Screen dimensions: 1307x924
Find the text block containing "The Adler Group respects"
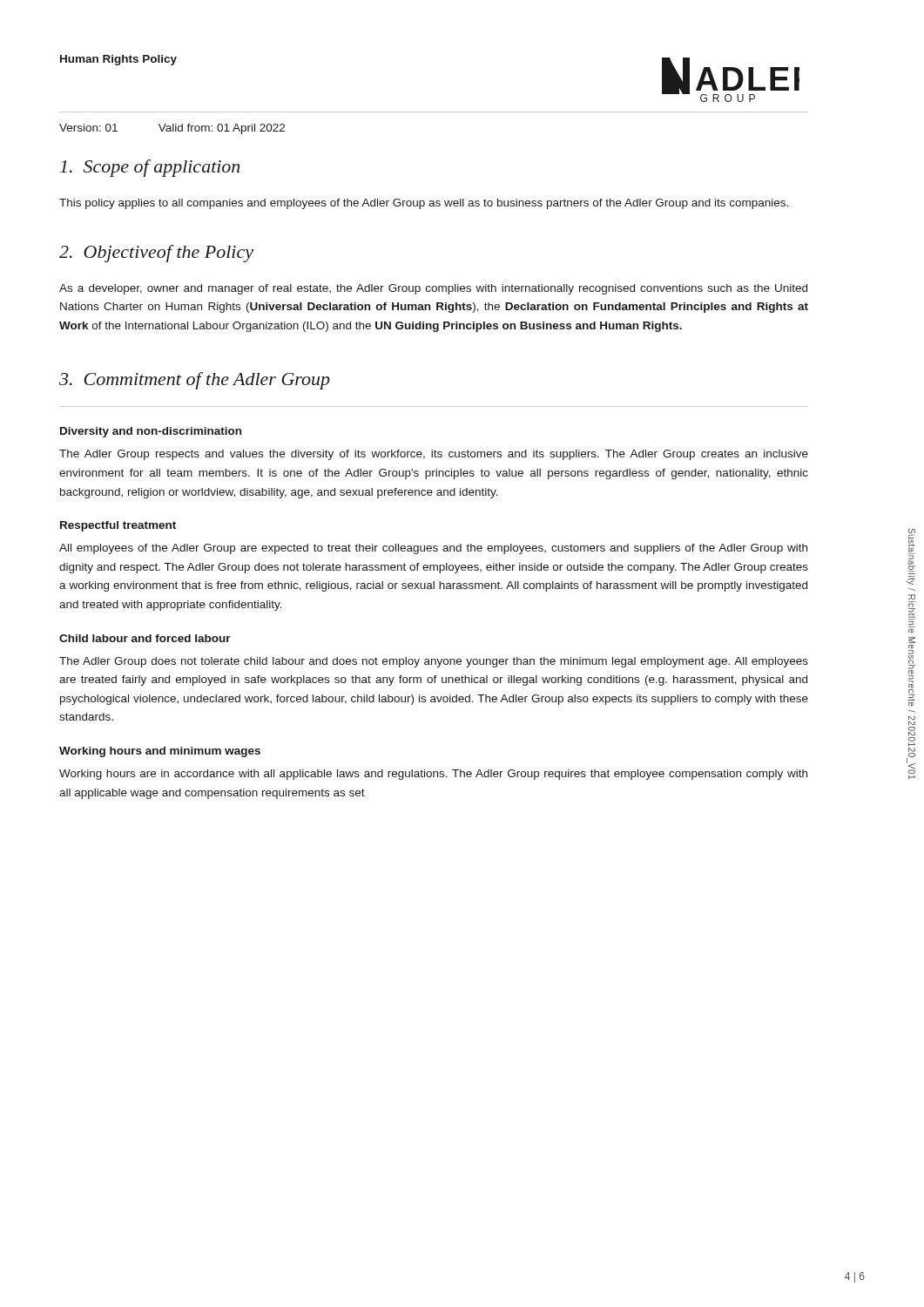pyautogui.click(x=434, y=473)
